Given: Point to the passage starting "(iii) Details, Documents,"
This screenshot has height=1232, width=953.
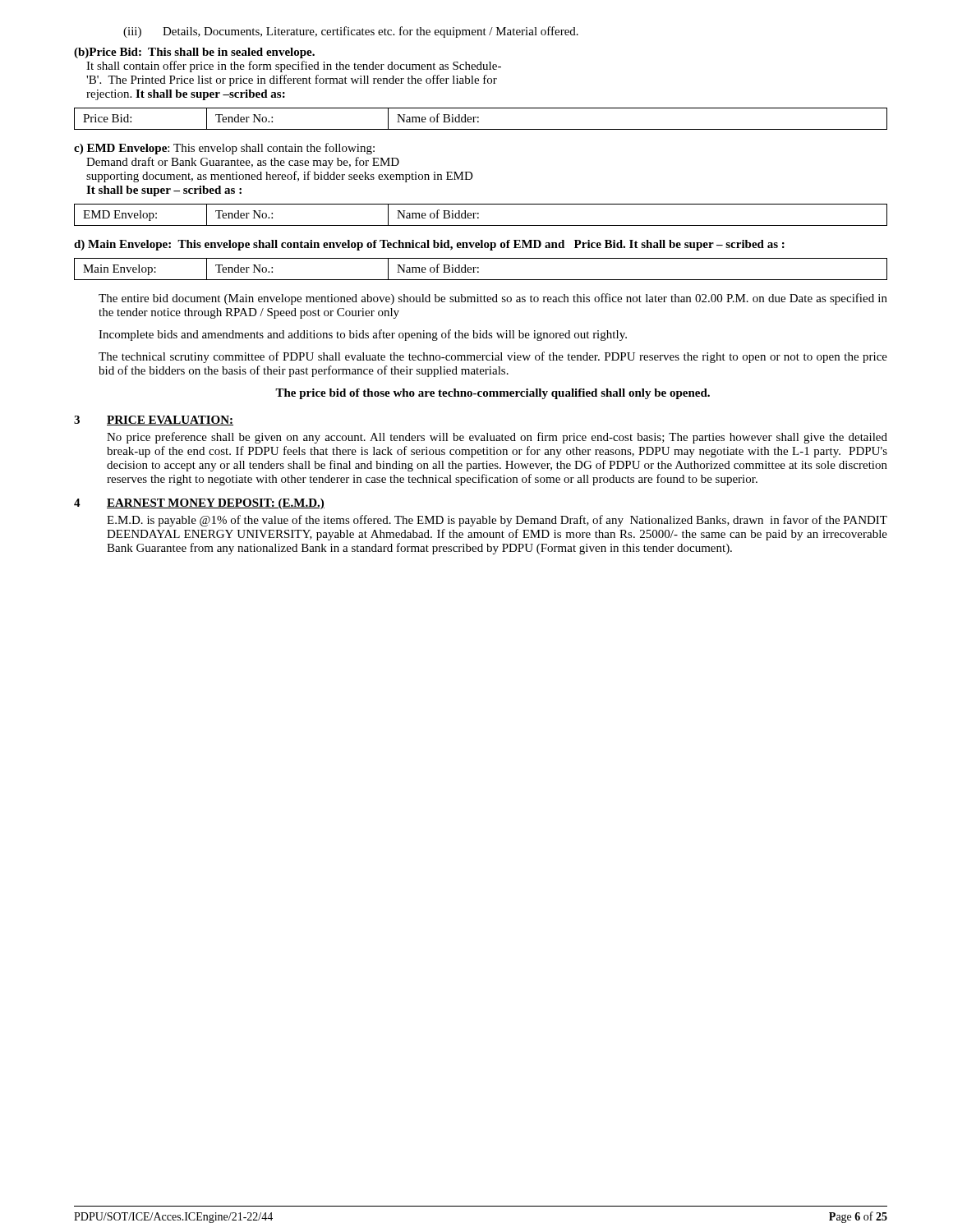Looking at the screenshot, I should pos(351,32).
